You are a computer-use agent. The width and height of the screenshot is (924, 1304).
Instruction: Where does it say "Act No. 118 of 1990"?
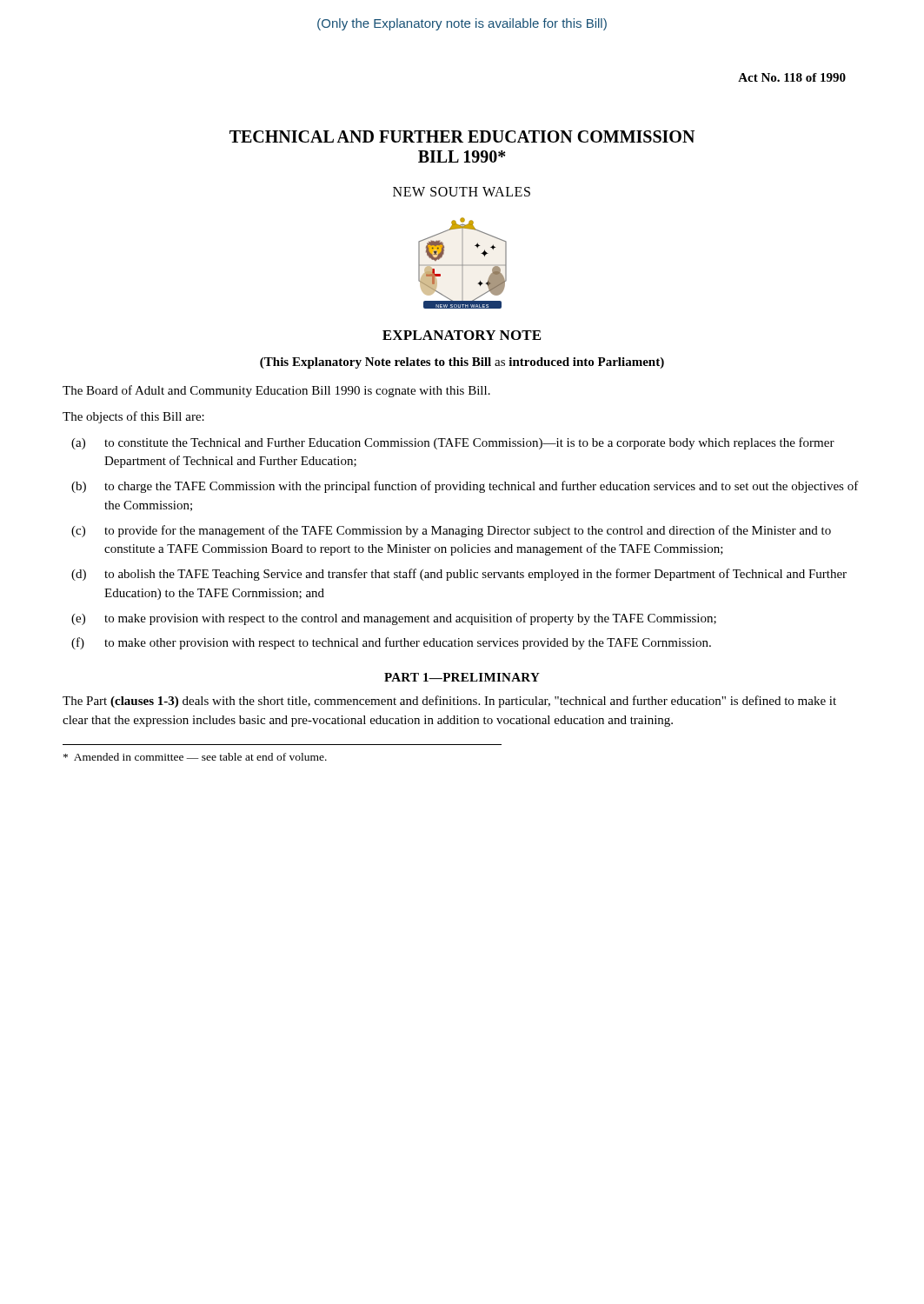(792, 77)
